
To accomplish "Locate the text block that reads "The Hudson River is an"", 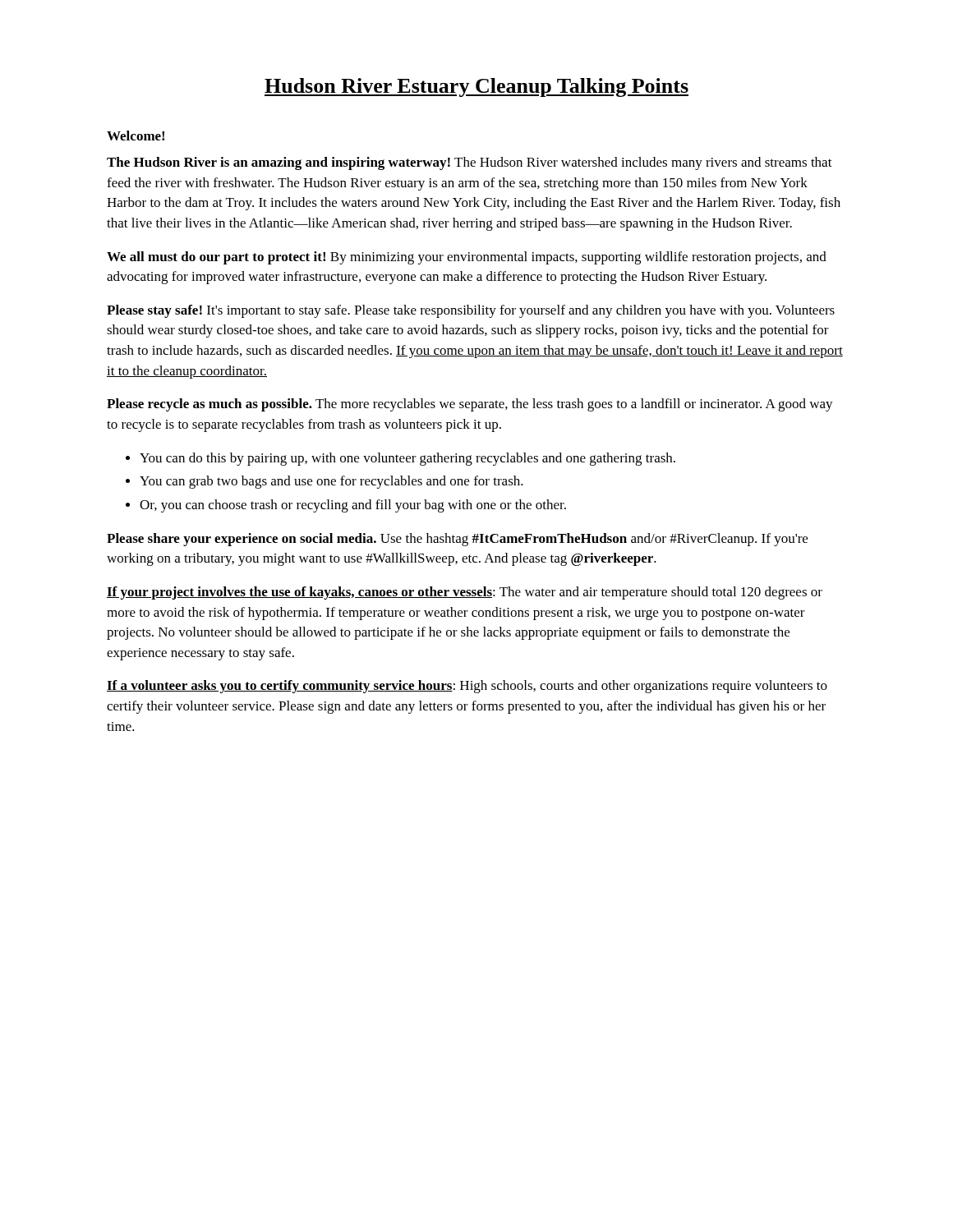I will coord(474,193).
